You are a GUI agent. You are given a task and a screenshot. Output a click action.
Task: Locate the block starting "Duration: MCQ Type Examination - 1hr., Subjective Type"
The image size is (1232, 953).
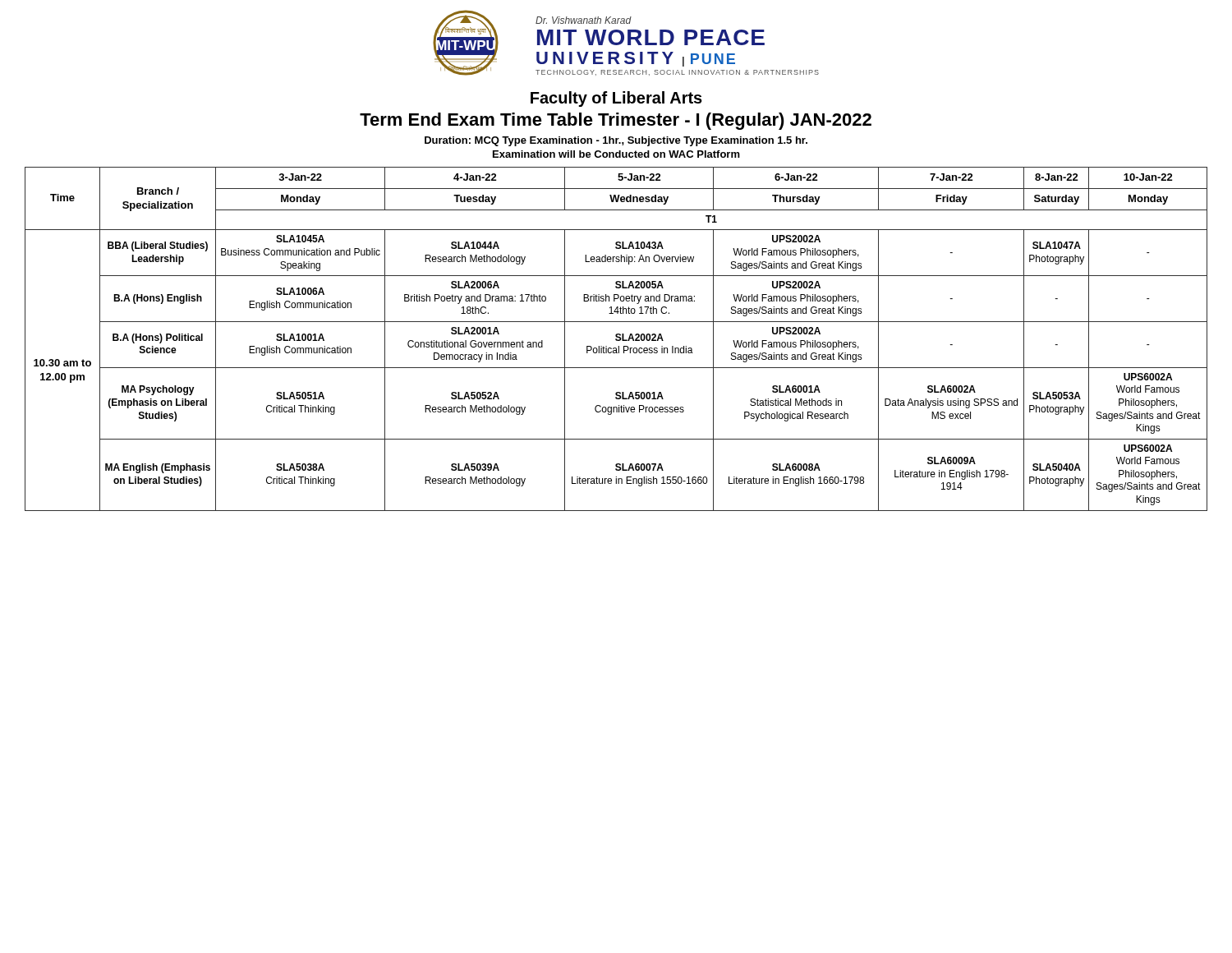click(616, 140)
